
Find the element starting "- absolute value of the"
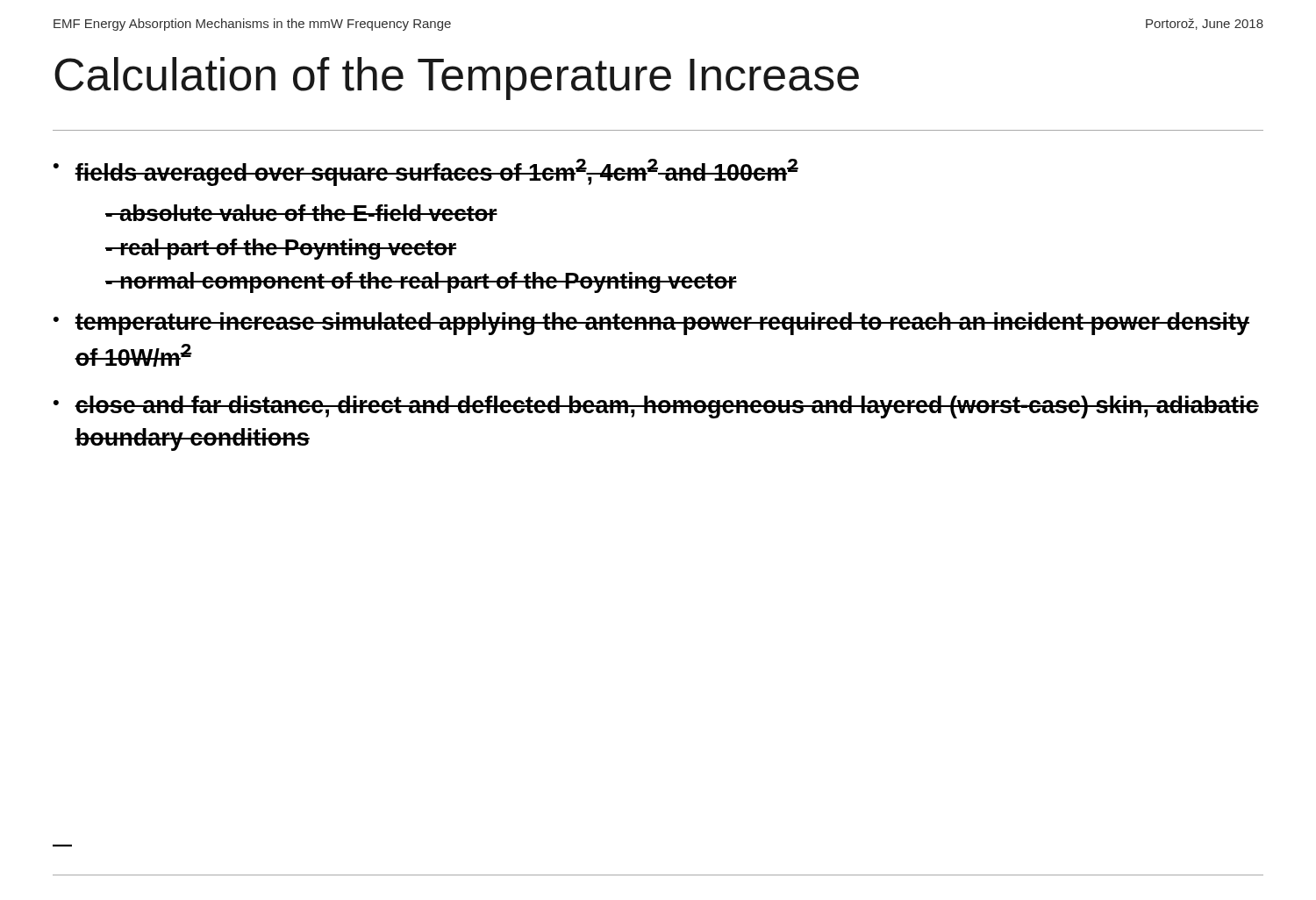301,214
